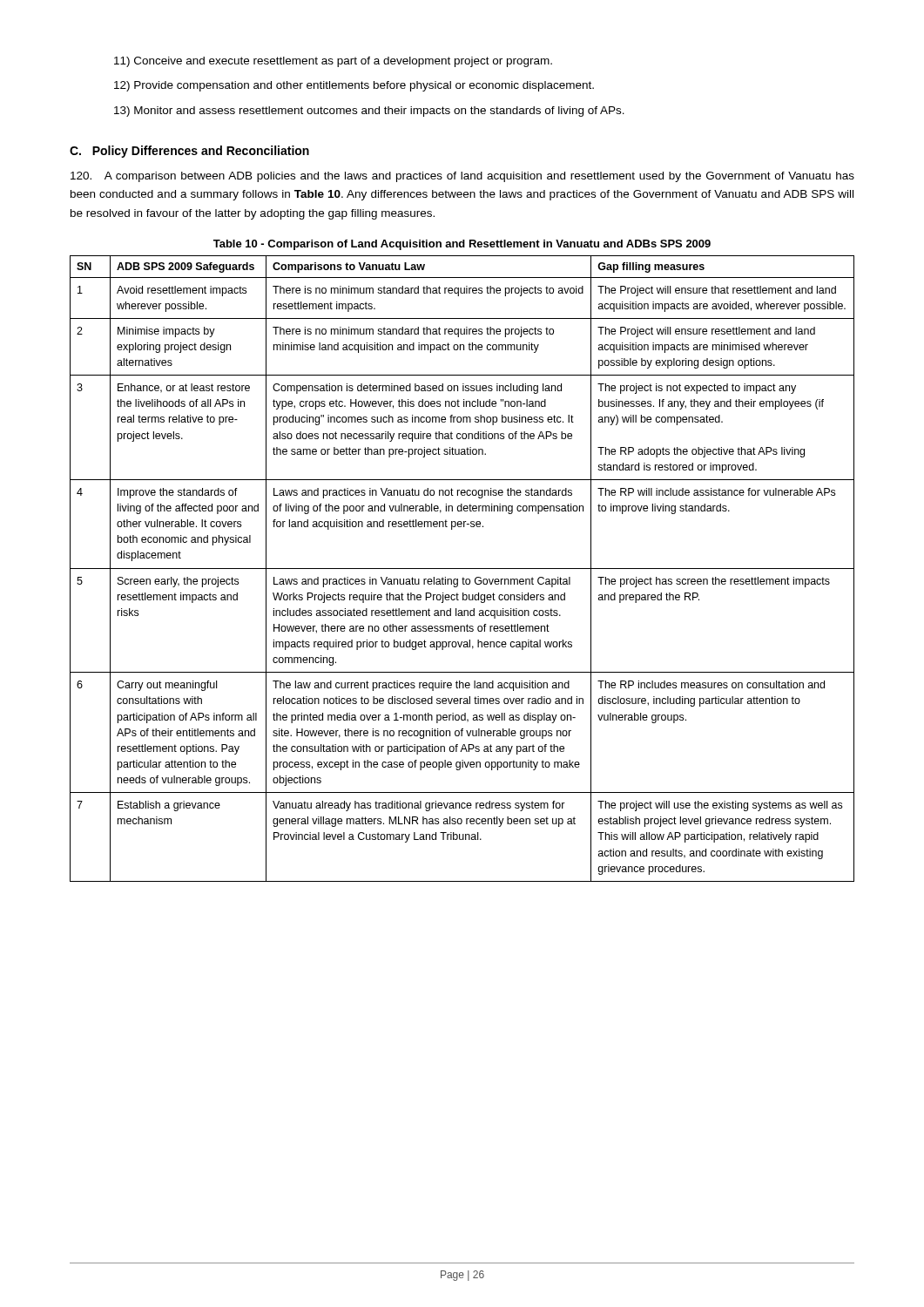The height and width of the screenshot is (1307, 924).
Task: Click on the passage starting "C. Policy Differences and Reconciliation"
Action: [190, 151]
